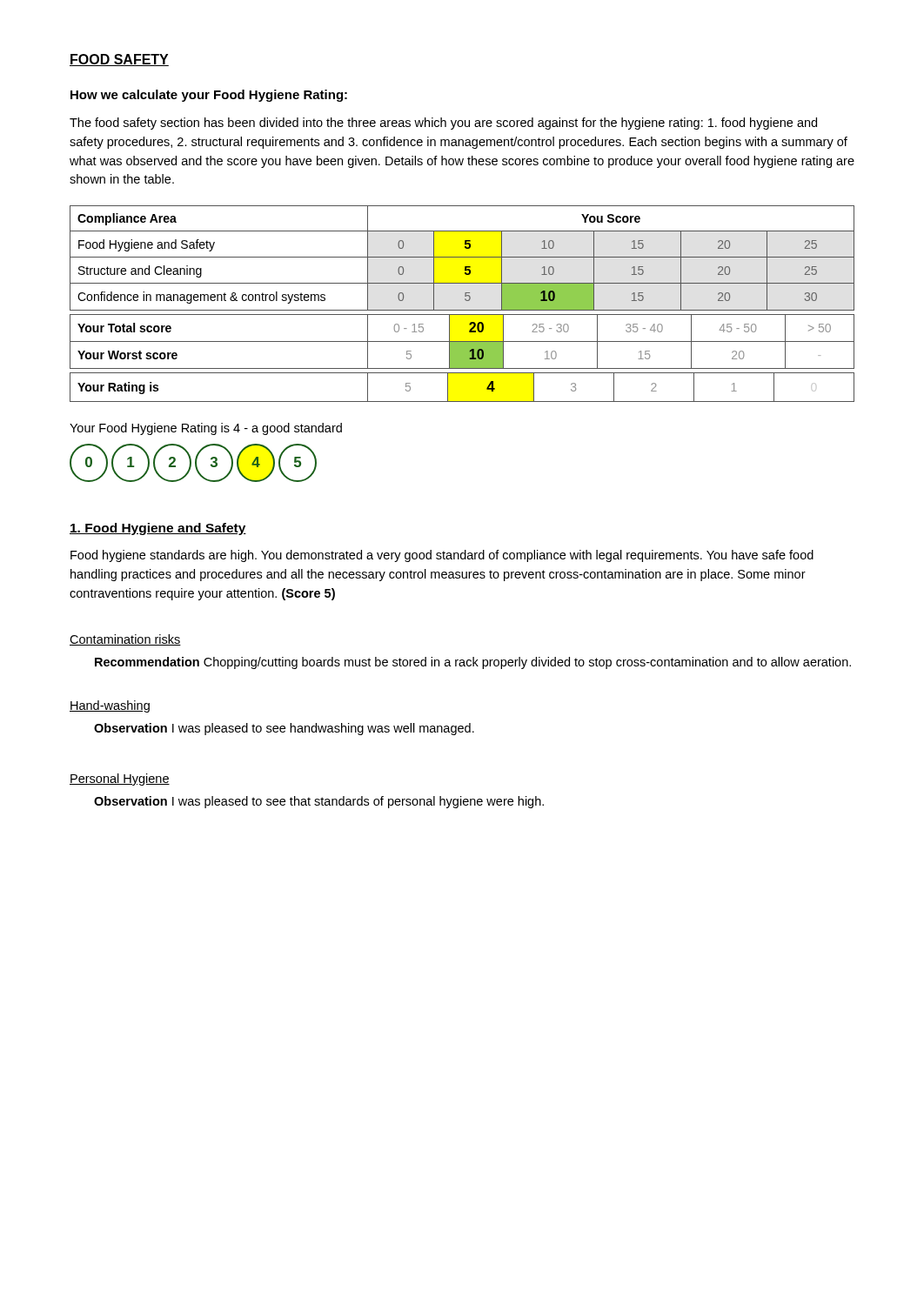Click on the section header containing "Personal Hygiene"
The width and height of the screenshot is (924, 1305).
(x=120, y=780)
